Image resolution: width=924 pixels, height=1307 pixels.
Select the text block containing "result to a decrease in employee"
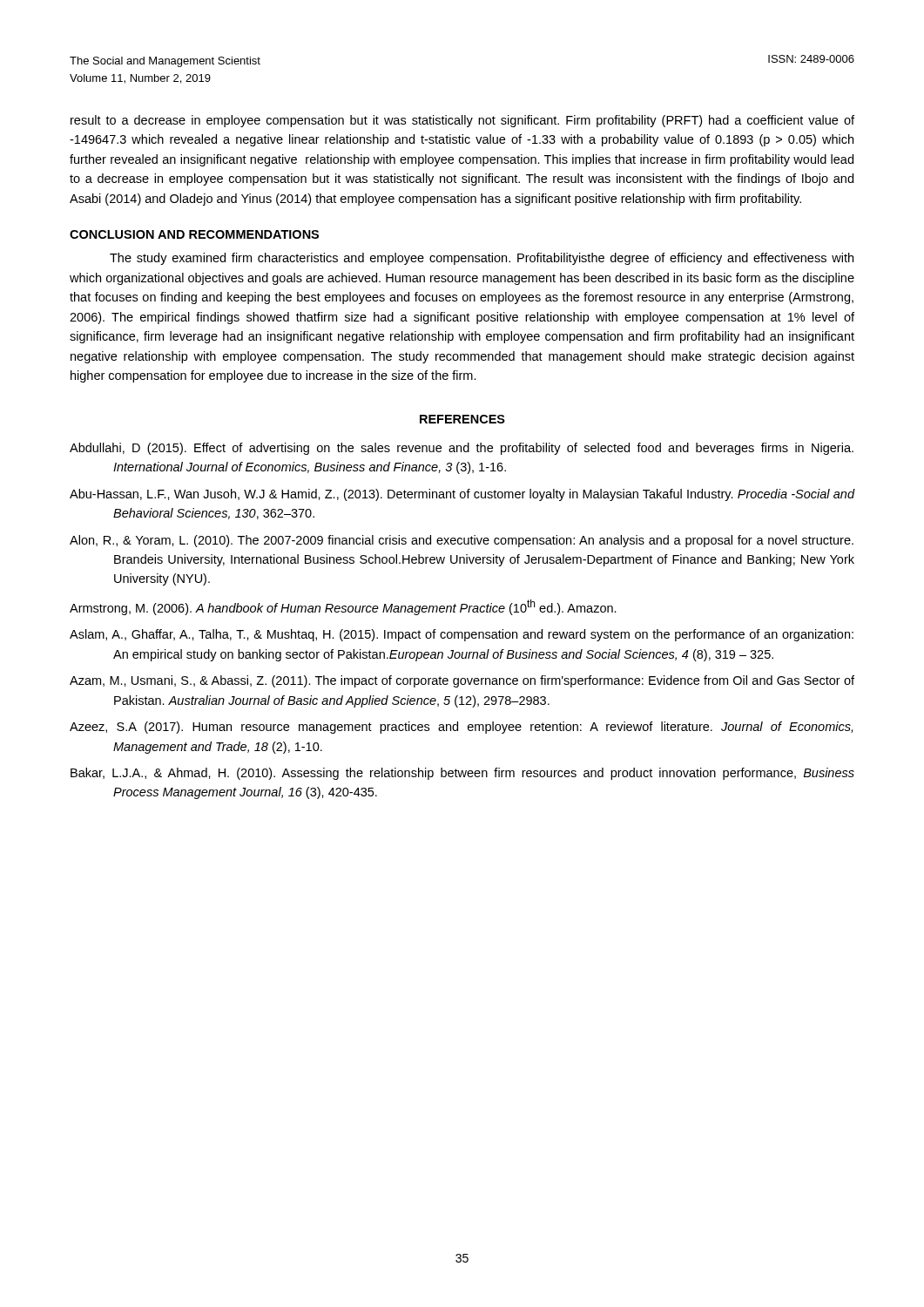[x=462, y=159]
